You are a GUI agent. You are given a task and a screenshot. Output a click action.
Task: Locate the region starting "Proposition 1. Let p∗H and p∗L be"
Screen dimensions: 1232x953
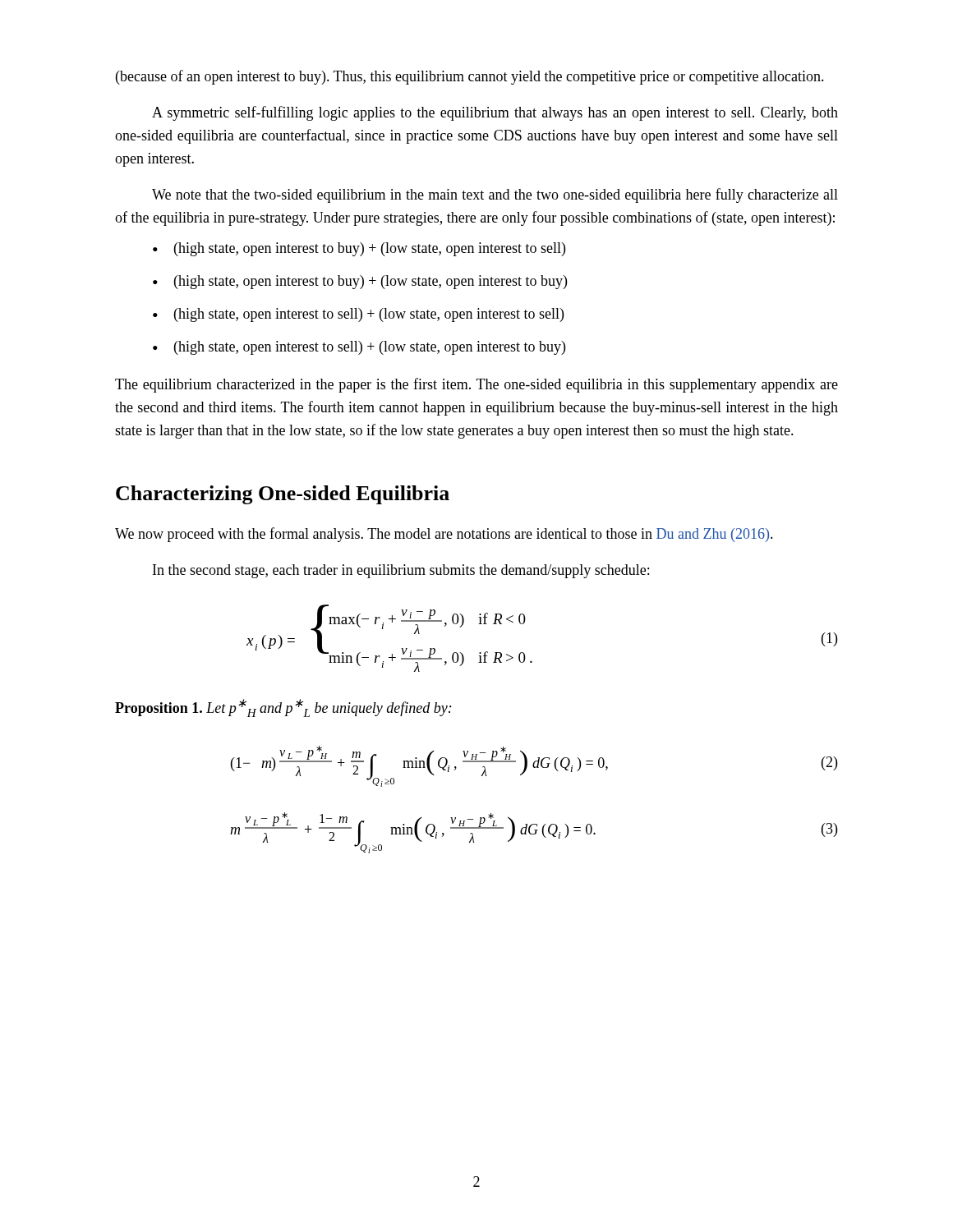pos(283,708)
